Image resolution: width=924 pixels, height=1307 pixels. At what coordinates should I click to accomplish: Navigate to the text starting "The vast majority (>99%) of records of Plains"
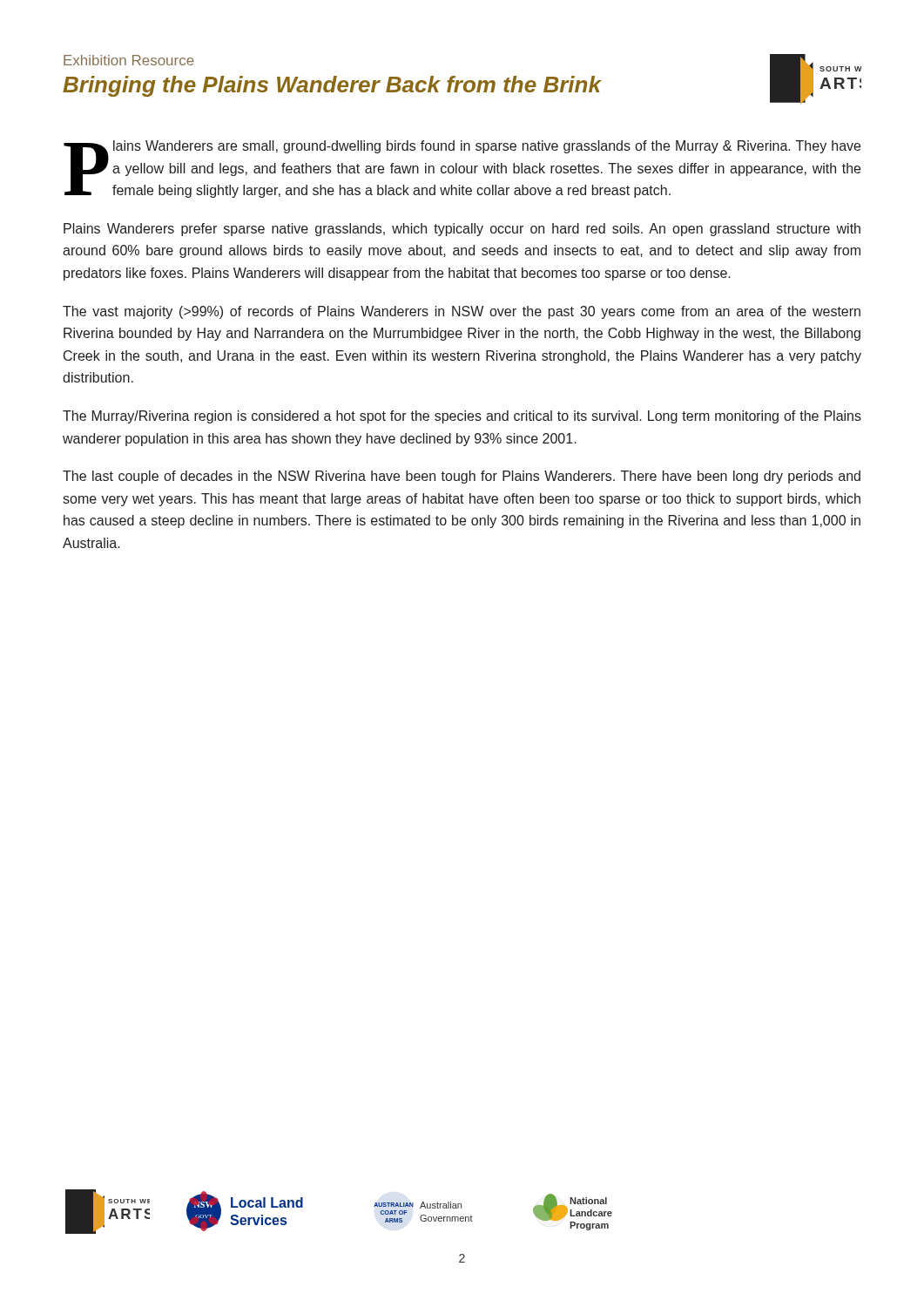[x=462, y=345]
